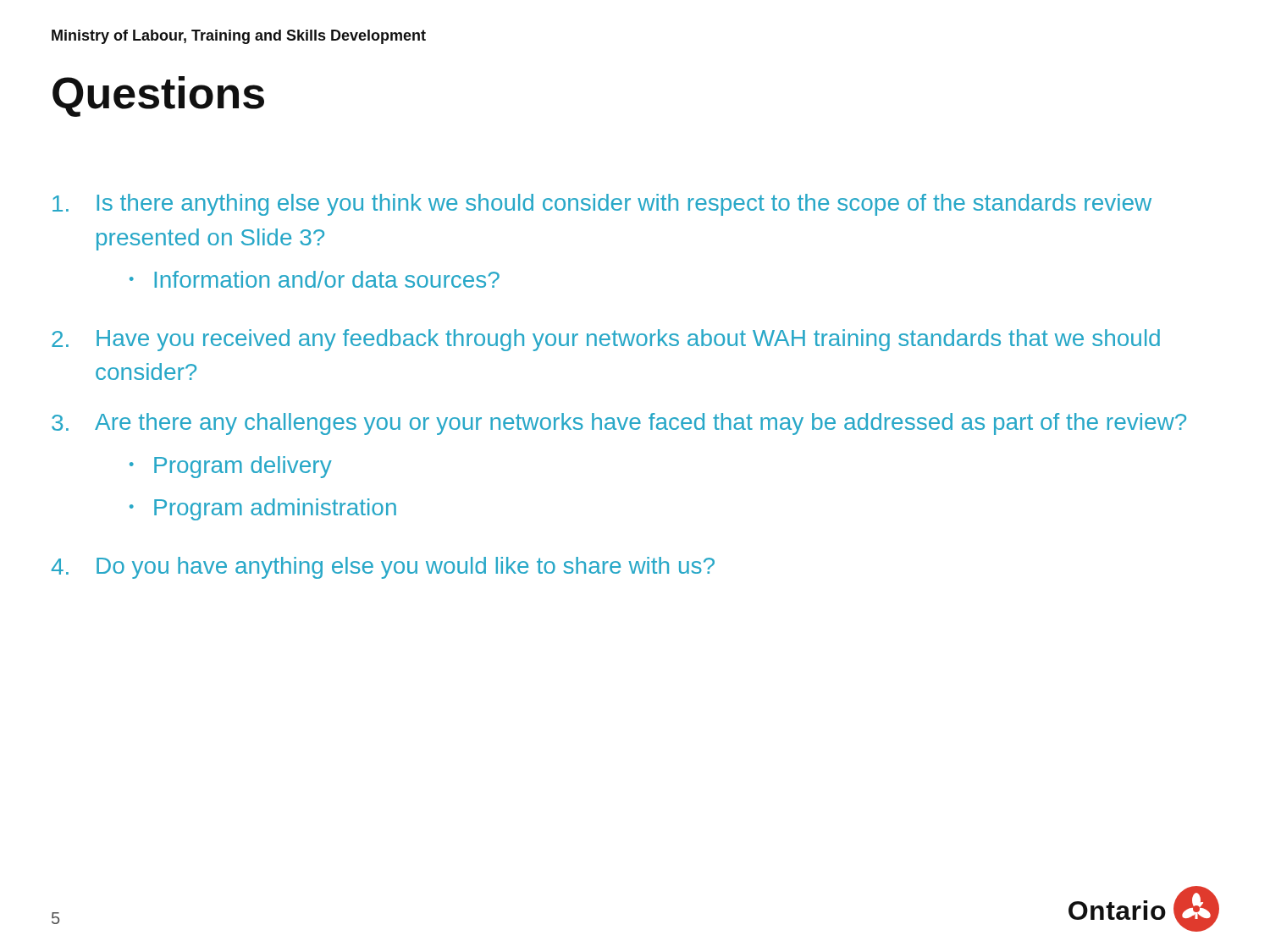Select the list item containing "3. Are there"

[x=619, y=424]
